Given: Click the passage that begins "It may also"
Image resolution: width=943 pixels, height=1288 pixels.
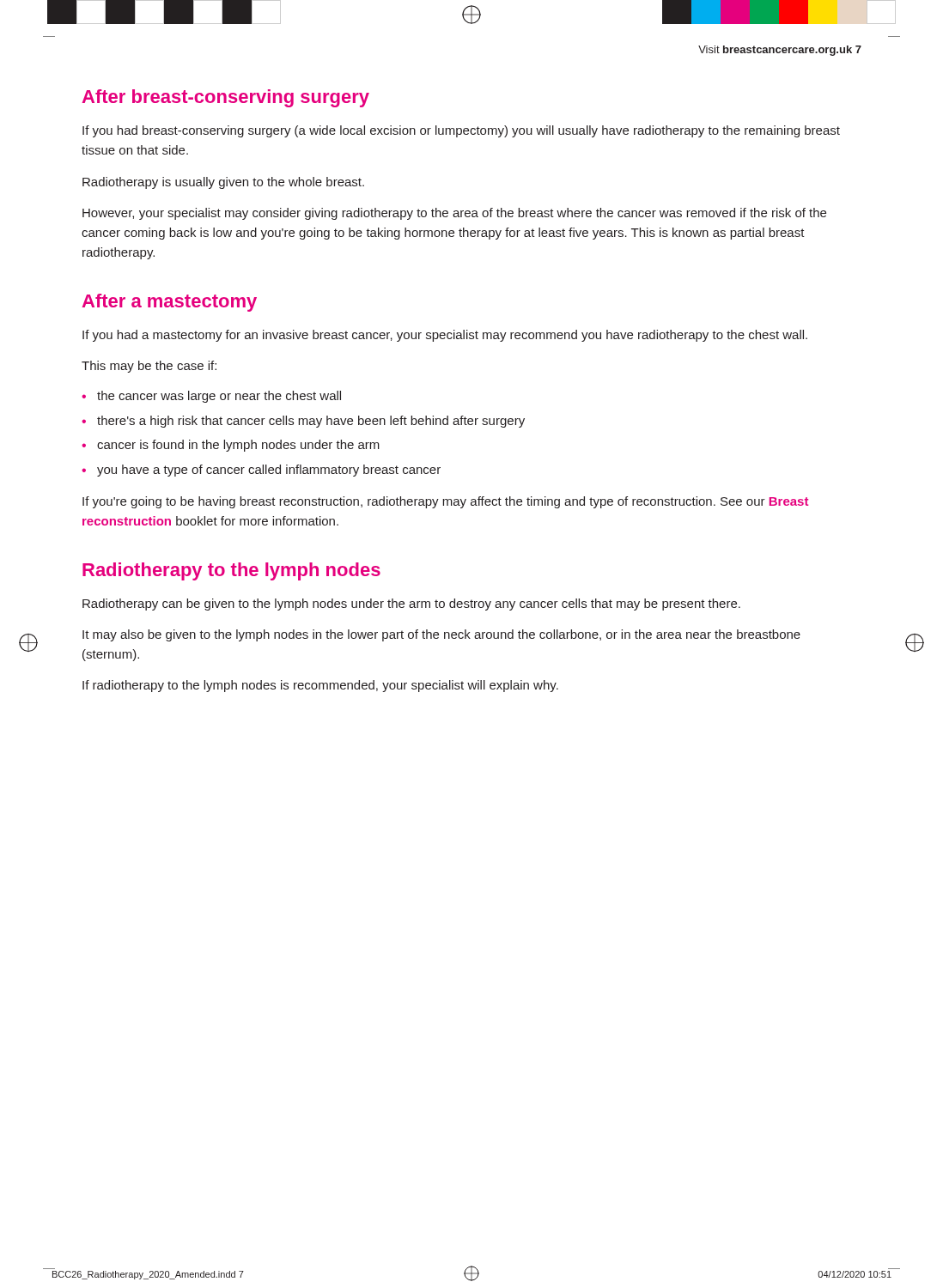Looking at the screenshot, I should [441, 644].
